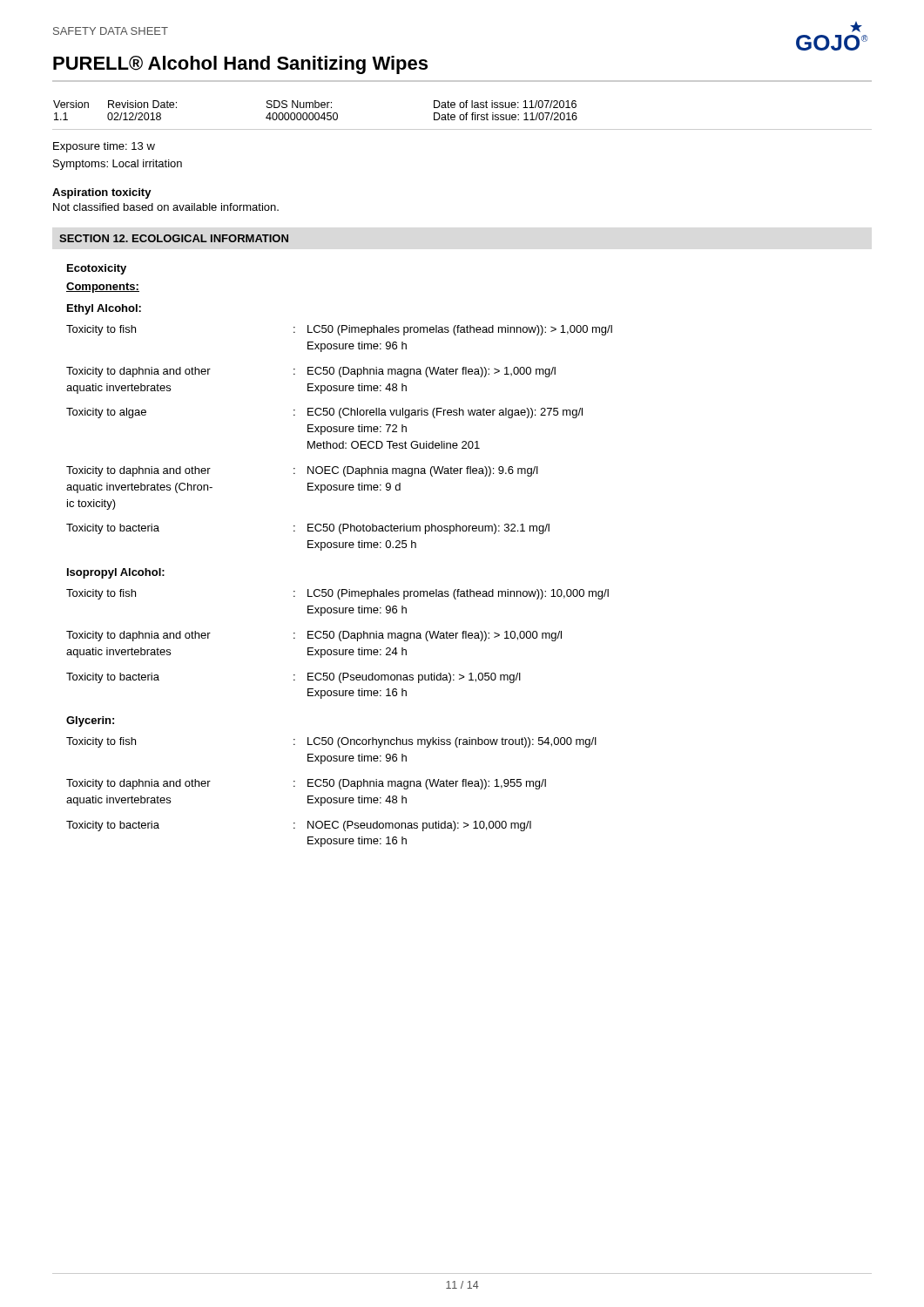This screenshot has height=1307, width=924.
Task: Locate the text block containing "Toxicity to daphnia and otheraquatic invertebrates (Chron-ic"
Action: pos(140,471)
